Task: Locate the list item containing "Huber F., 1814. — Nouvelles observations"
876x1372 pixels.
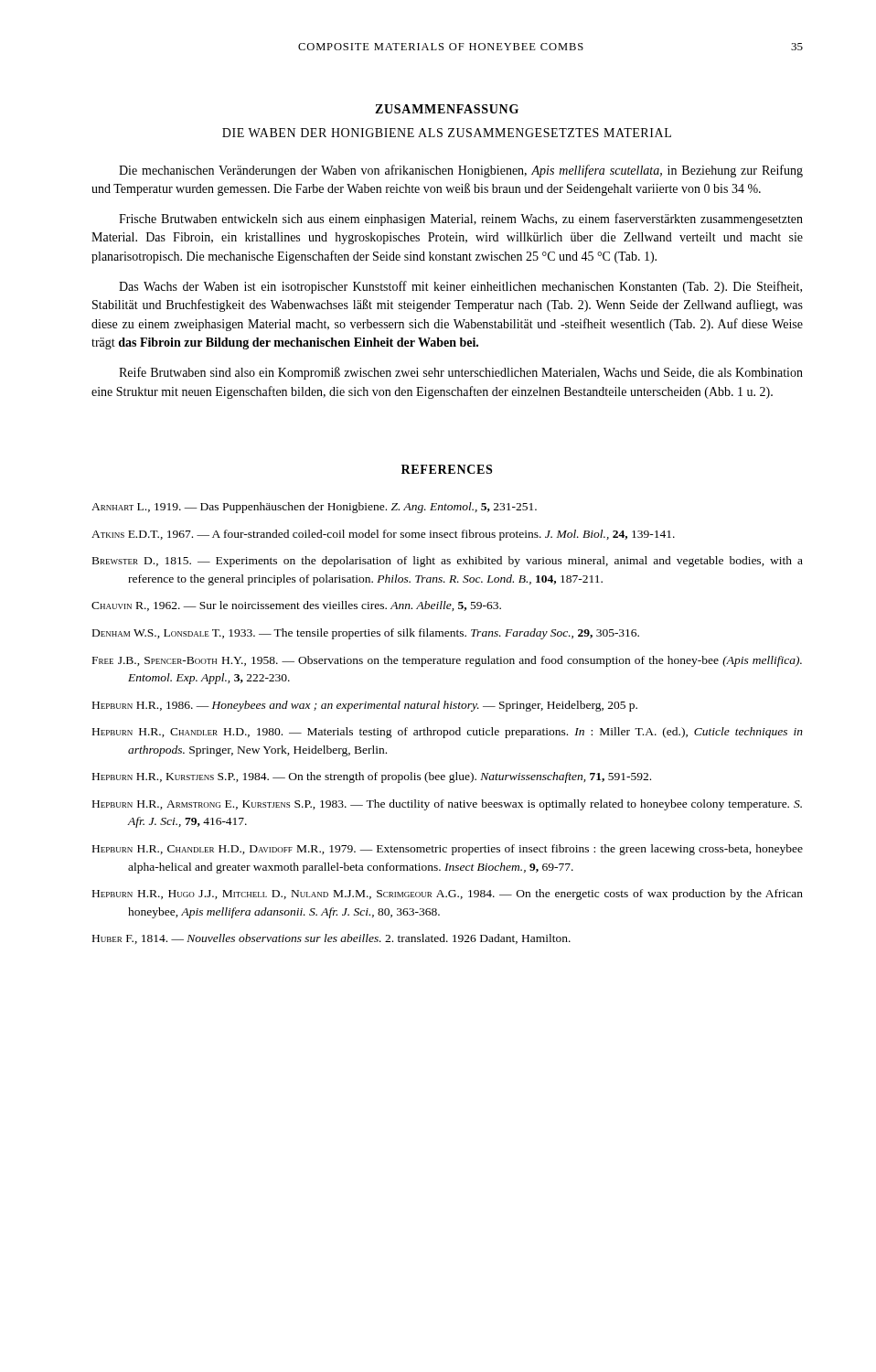Action: tap(331, 938)
